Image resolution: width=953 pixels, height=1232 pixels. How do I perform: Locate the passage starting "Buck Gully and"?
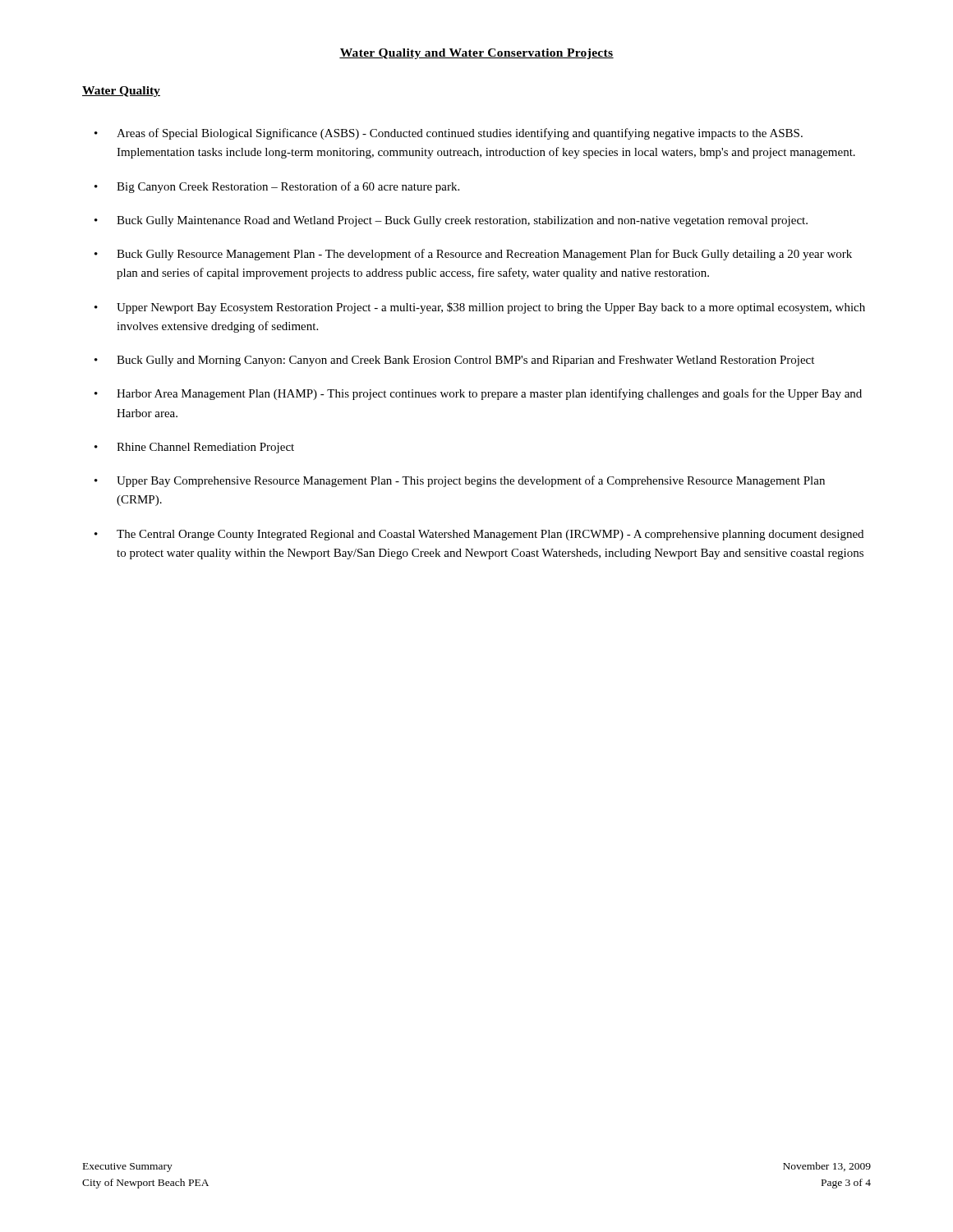pos(466,360)
